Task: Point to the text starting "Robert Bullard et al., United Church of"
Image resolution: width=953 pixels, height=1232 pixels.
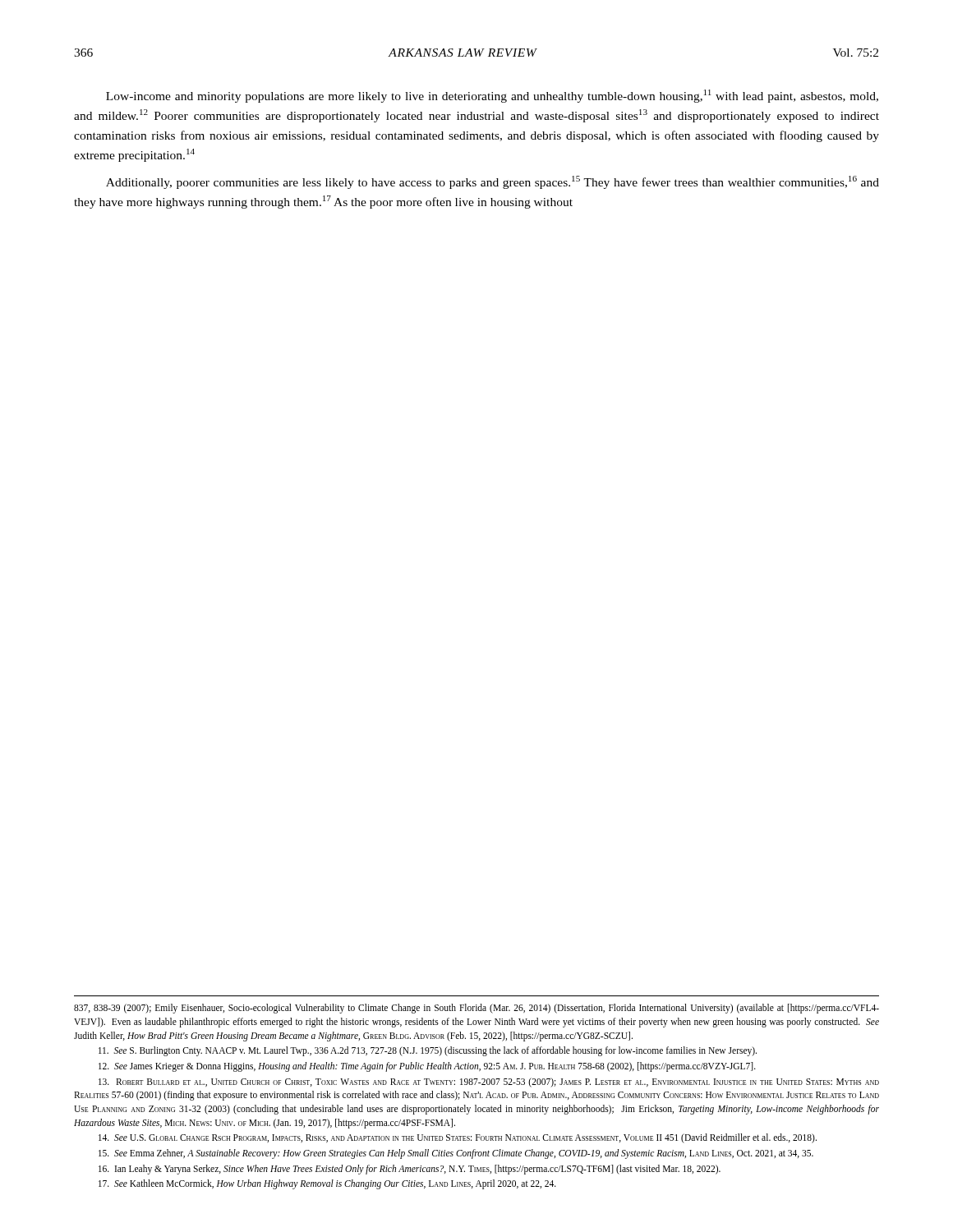Action: click(476, 1102)
